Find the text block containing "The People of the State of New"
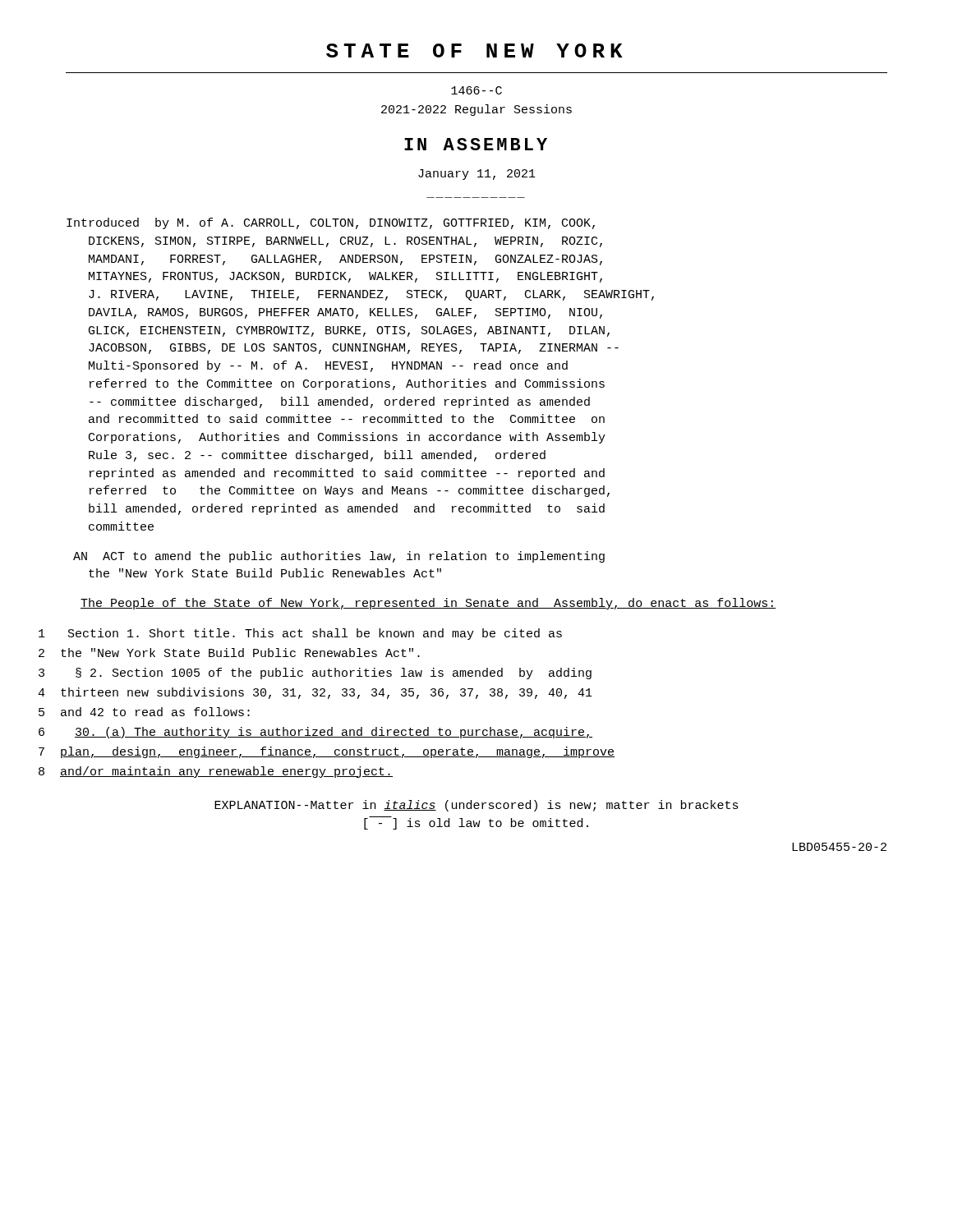This screenshot has height=1232, width=953. (x=421, y=604)
